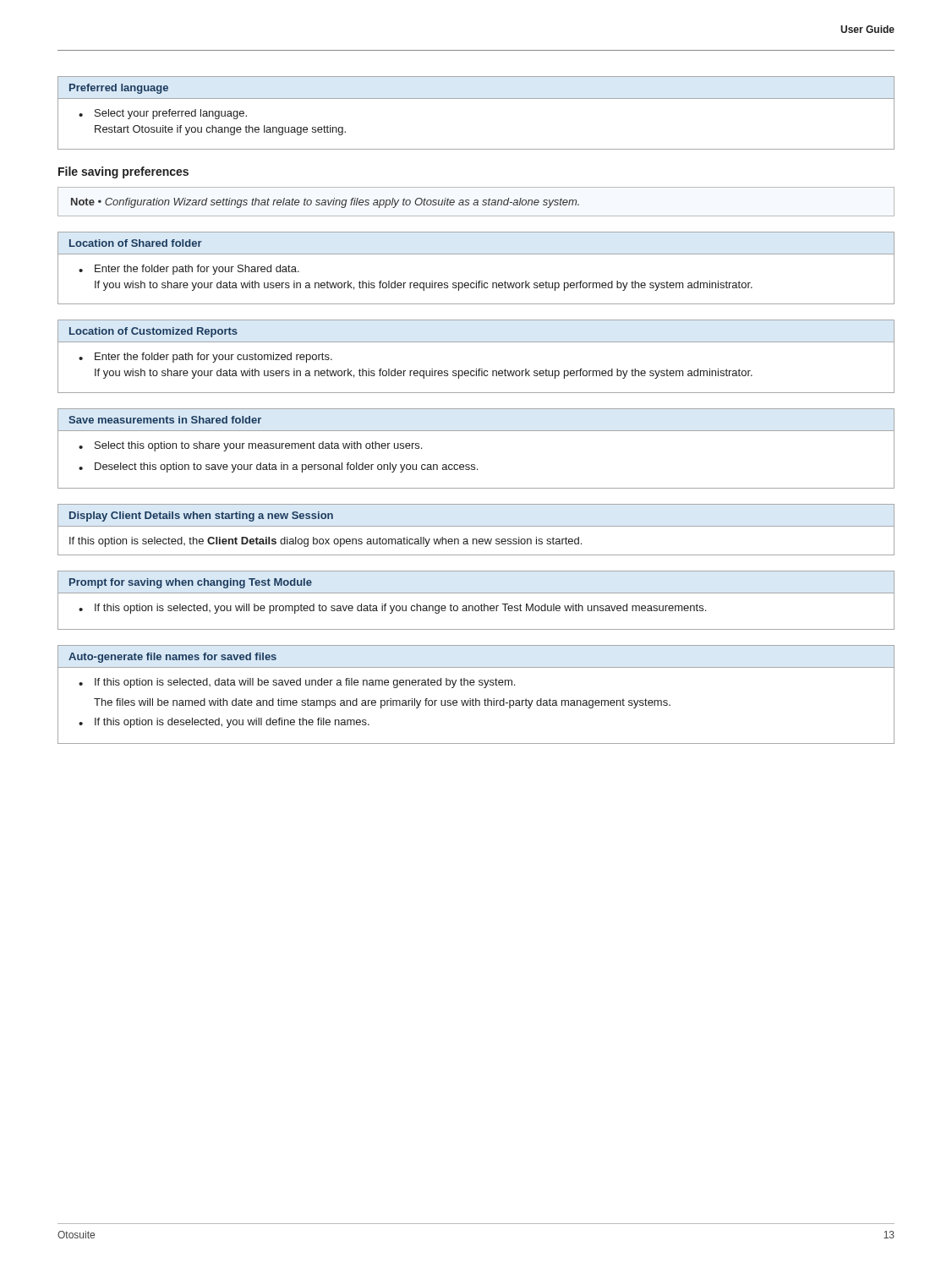Locate the table with the text "Preferred language •"
Viewport: 952px width, 1268px height.
[x=476, y=113]
